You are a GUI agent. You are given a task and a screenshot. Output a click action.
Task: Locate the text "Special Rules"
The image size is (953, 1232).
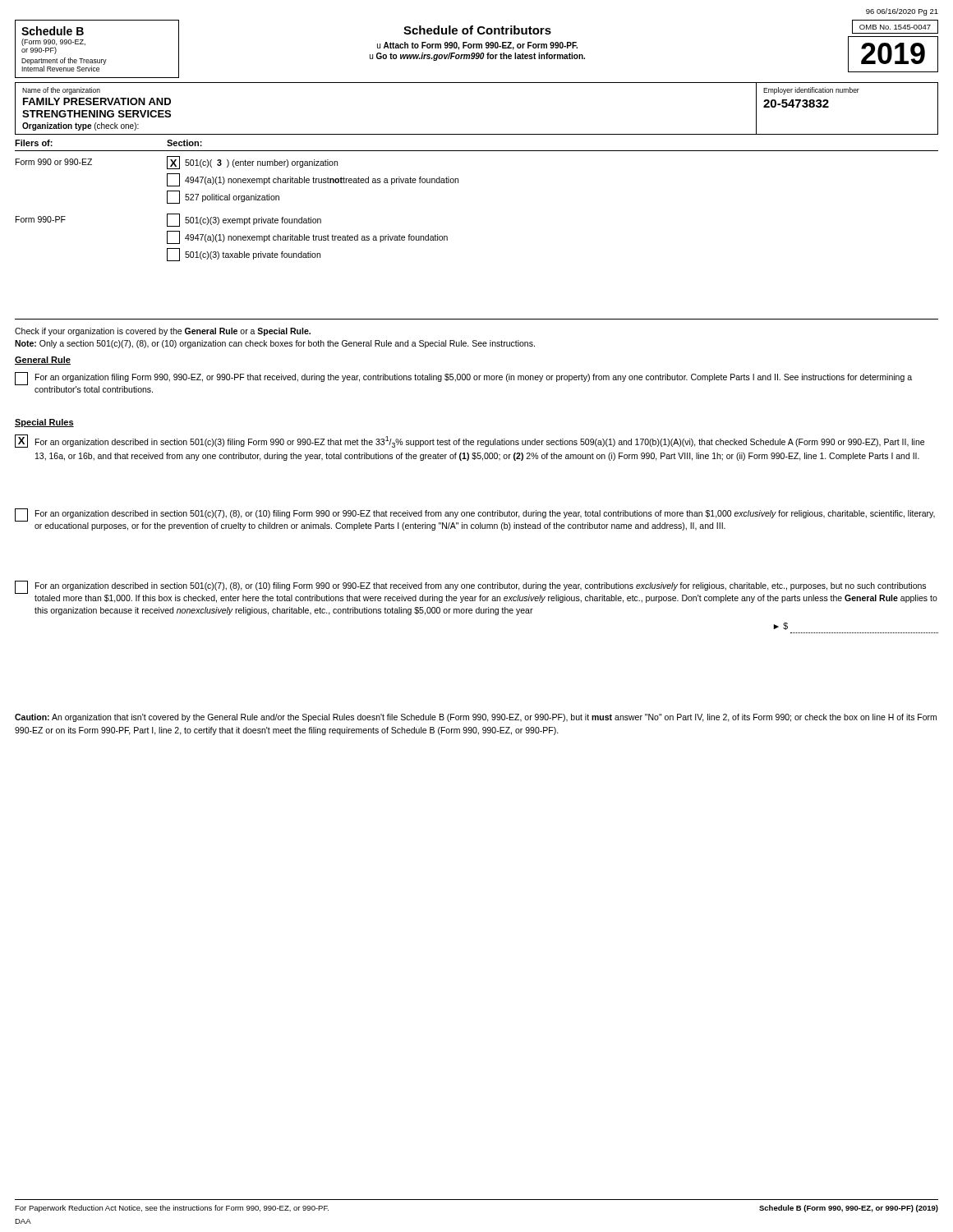pos(44,422)
